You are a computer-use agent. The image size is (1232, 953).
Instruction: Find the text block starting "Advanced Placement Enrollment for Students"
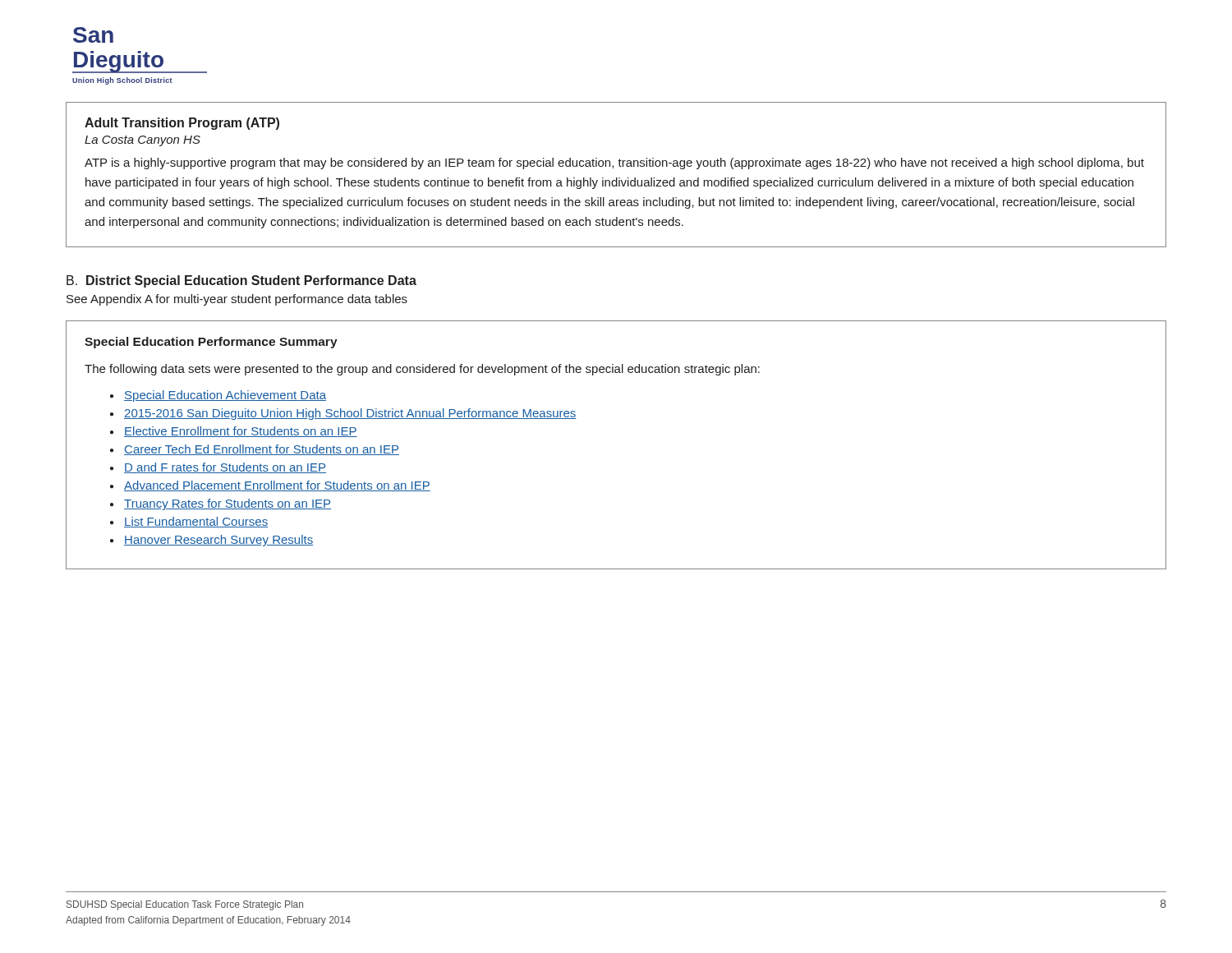[277, 485]
